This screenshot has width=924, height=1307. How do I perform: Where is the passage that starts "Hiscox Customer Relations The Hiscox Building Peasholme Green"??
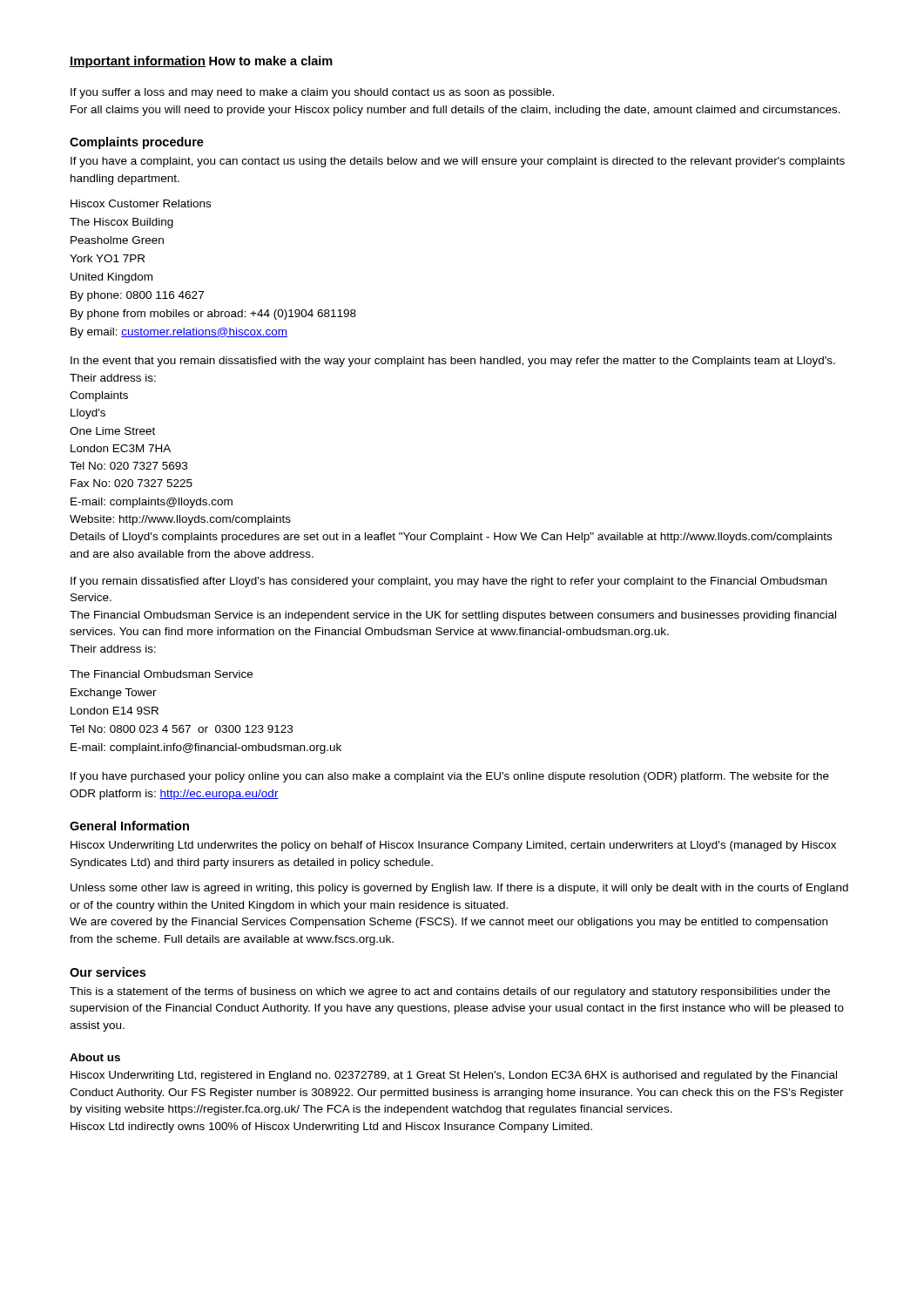pos(141,203)
